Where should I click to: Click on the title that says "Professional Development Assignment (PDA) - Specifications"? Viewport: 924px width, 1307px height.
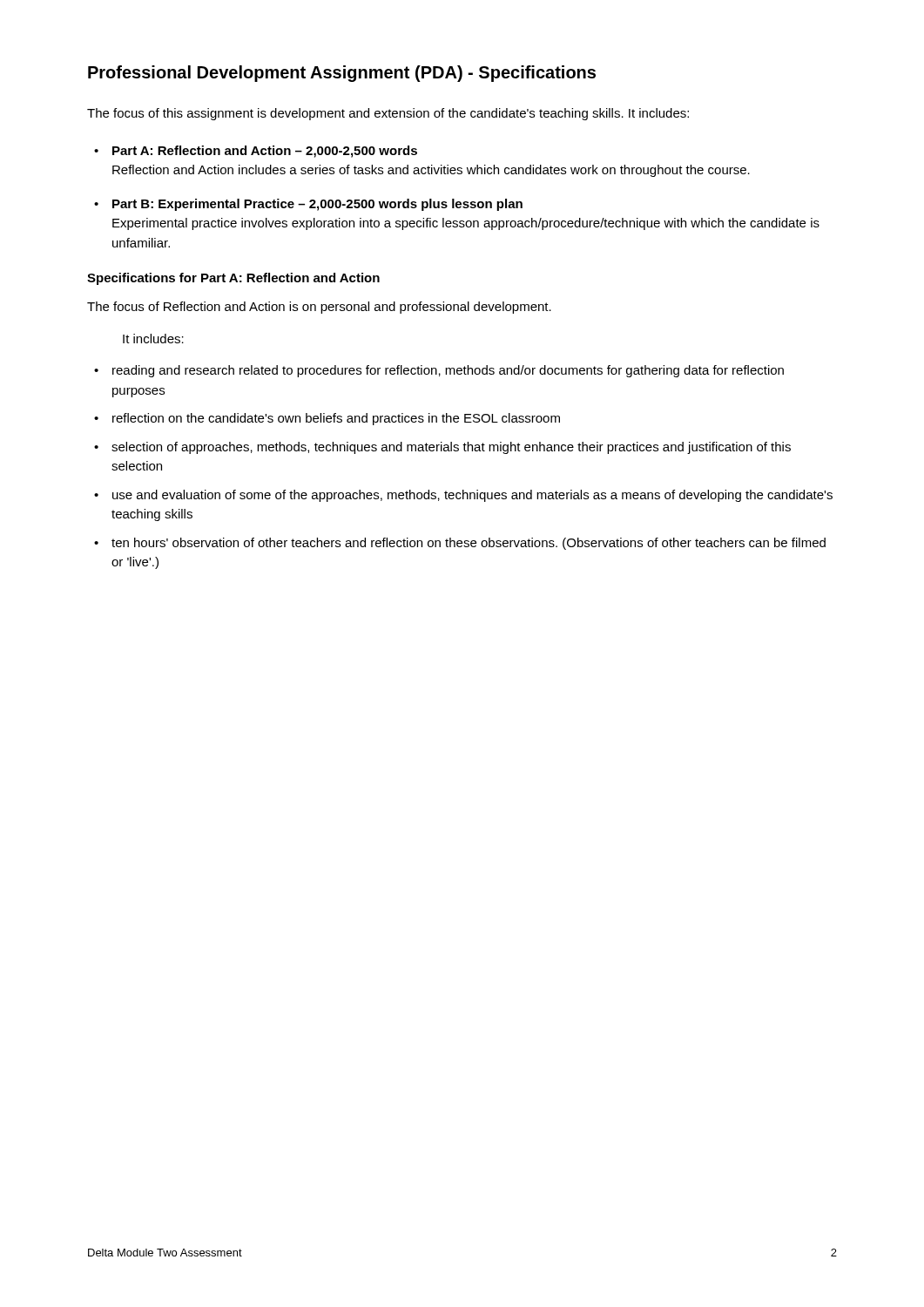click(x=342, y=72)
